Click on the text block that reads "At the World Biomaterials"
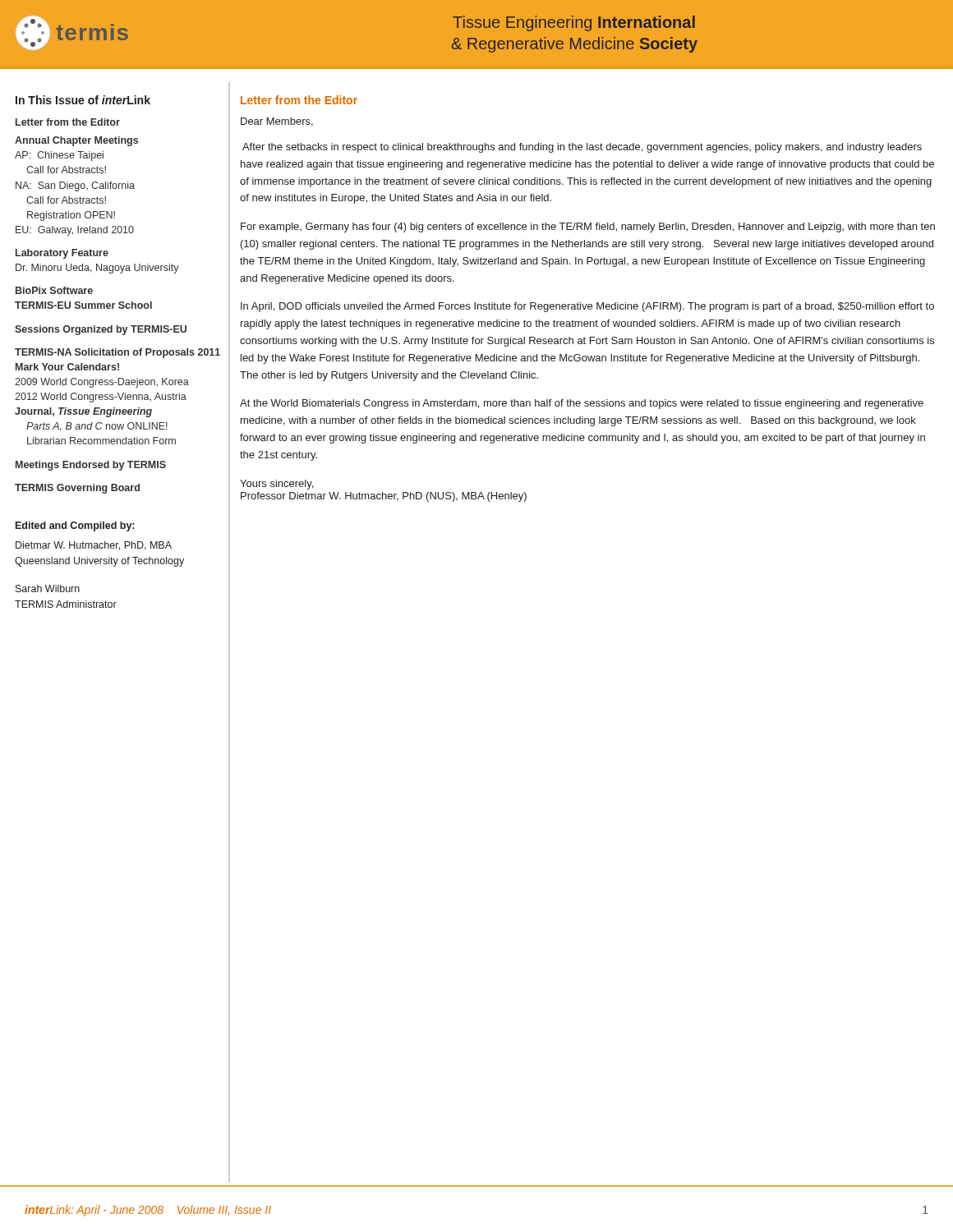Screen dimensions: 1232x953 click(x=583, y=429)
